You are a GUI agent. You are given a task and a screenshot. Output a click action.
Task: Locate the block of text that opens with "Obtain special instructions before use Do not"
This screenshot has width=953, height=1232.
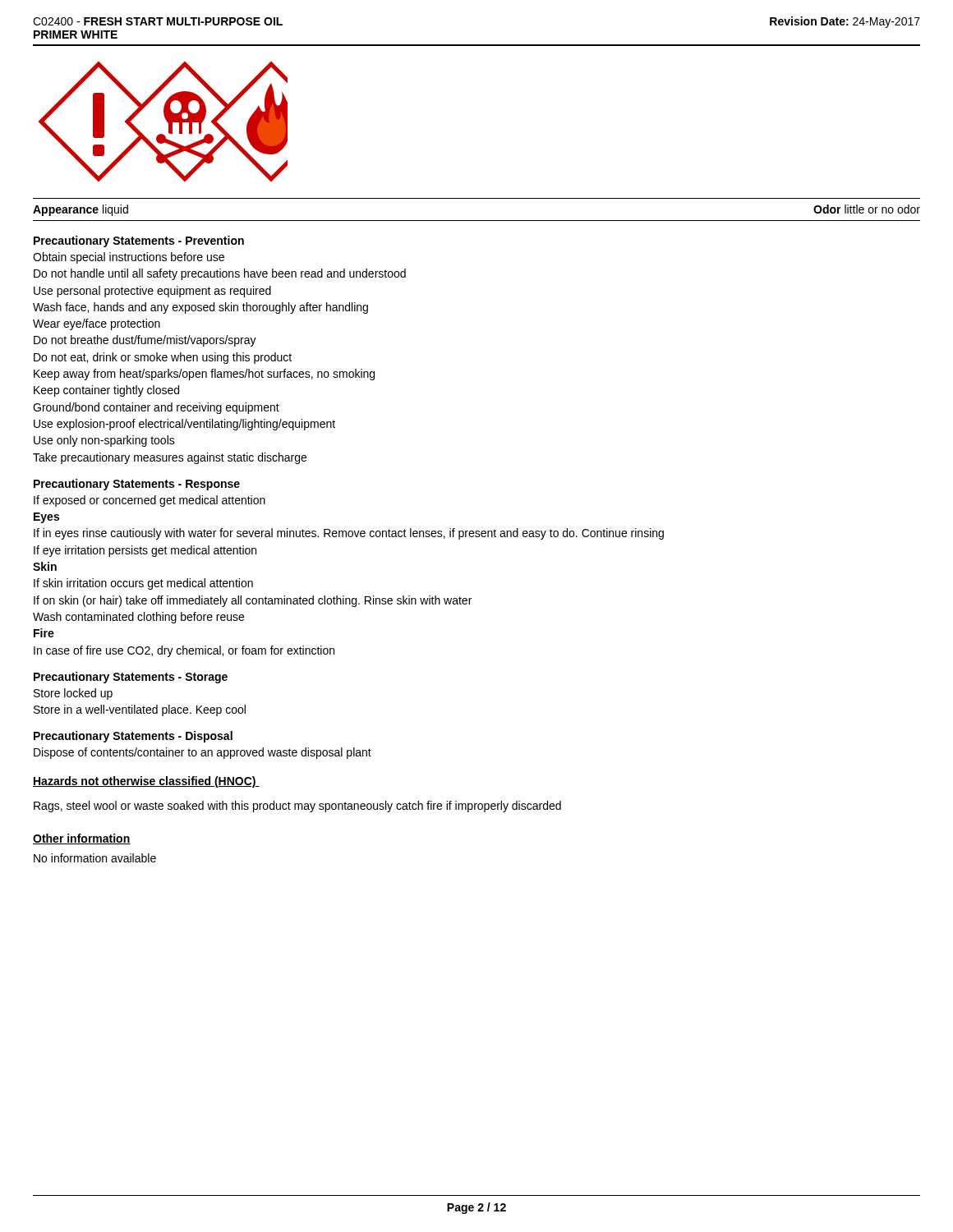220,357
